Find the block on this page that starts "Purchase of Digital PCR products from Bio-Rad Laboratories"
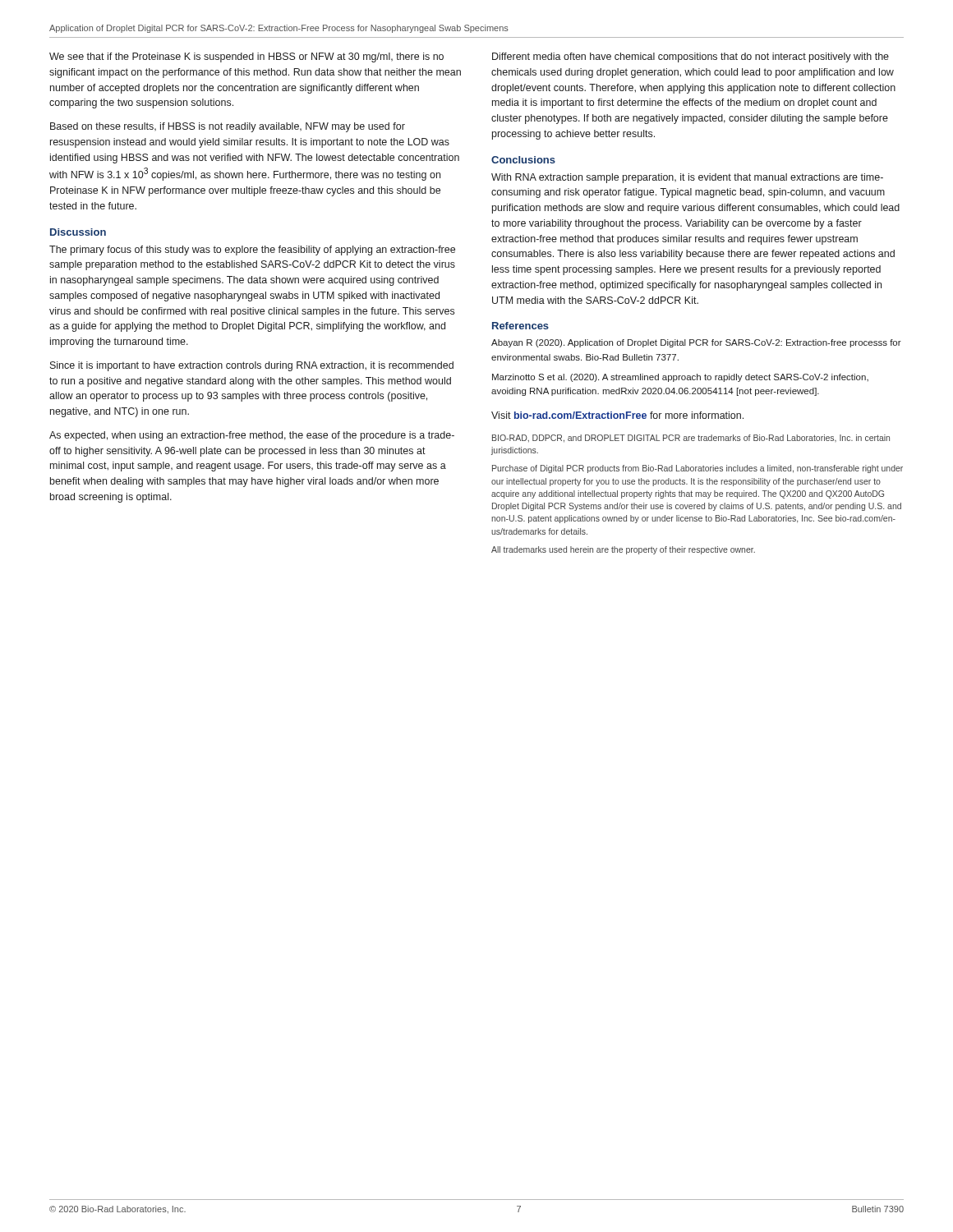Screen dimensions: 1232x953 (698, 500)
